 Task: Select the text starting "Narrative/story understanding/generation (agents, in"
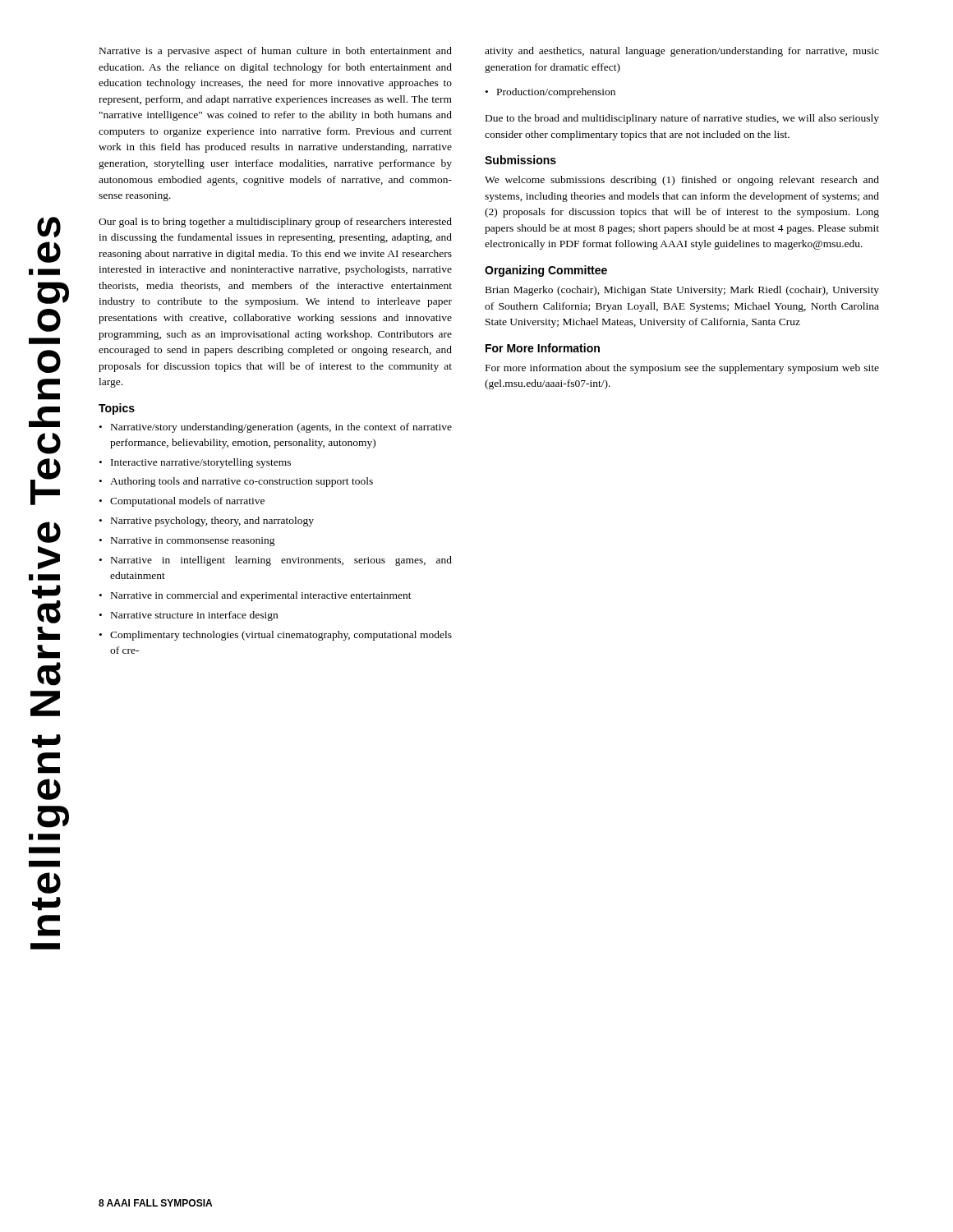pyautogui.click(x=275, y=435)
